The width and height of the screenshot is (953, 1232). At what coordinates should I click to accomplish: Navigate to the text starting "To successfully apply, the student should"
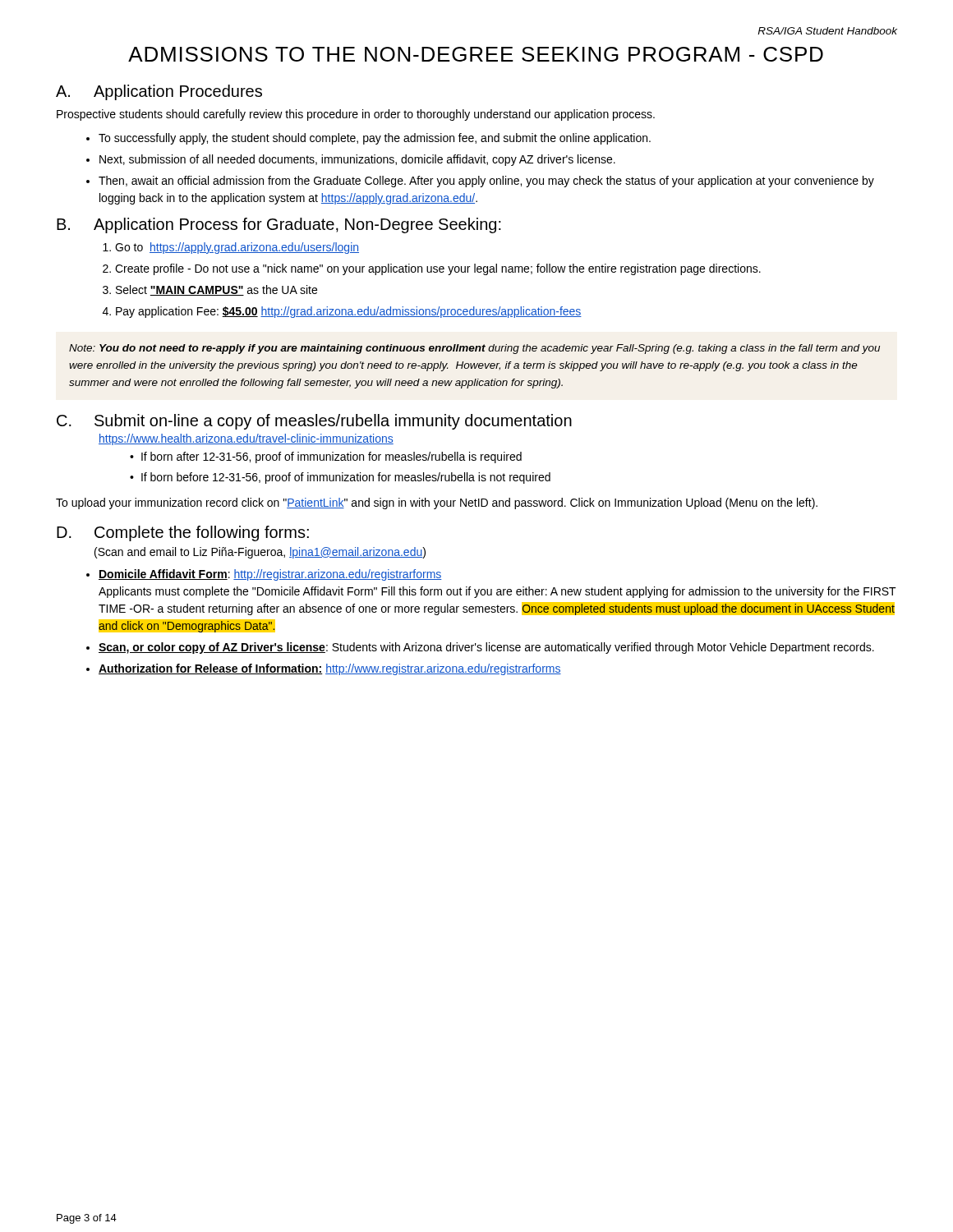click(498, 138)
